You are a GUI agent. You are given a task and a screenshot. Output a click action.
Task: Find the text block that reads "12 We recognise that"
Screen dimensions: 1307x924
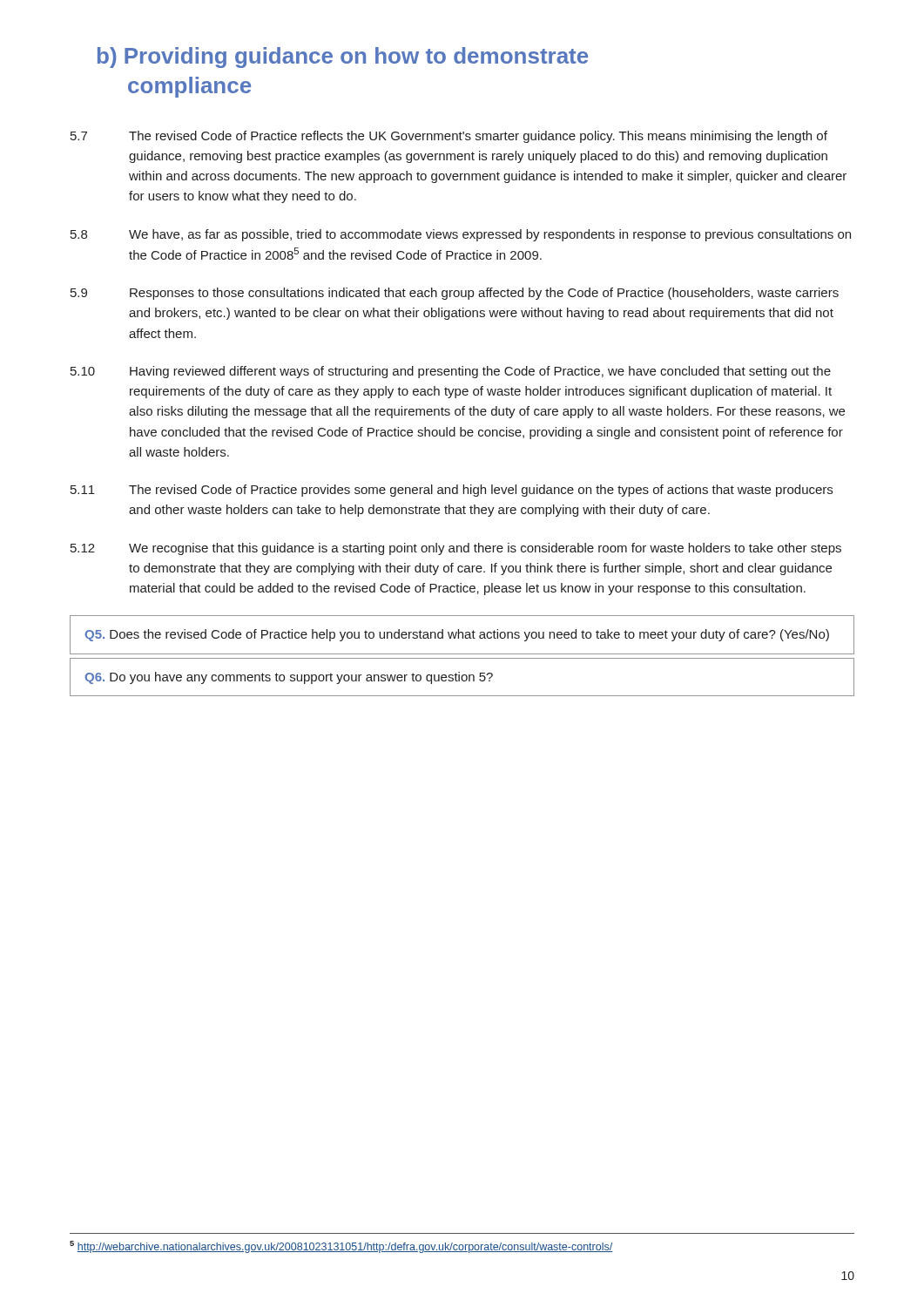pos(462,568)
